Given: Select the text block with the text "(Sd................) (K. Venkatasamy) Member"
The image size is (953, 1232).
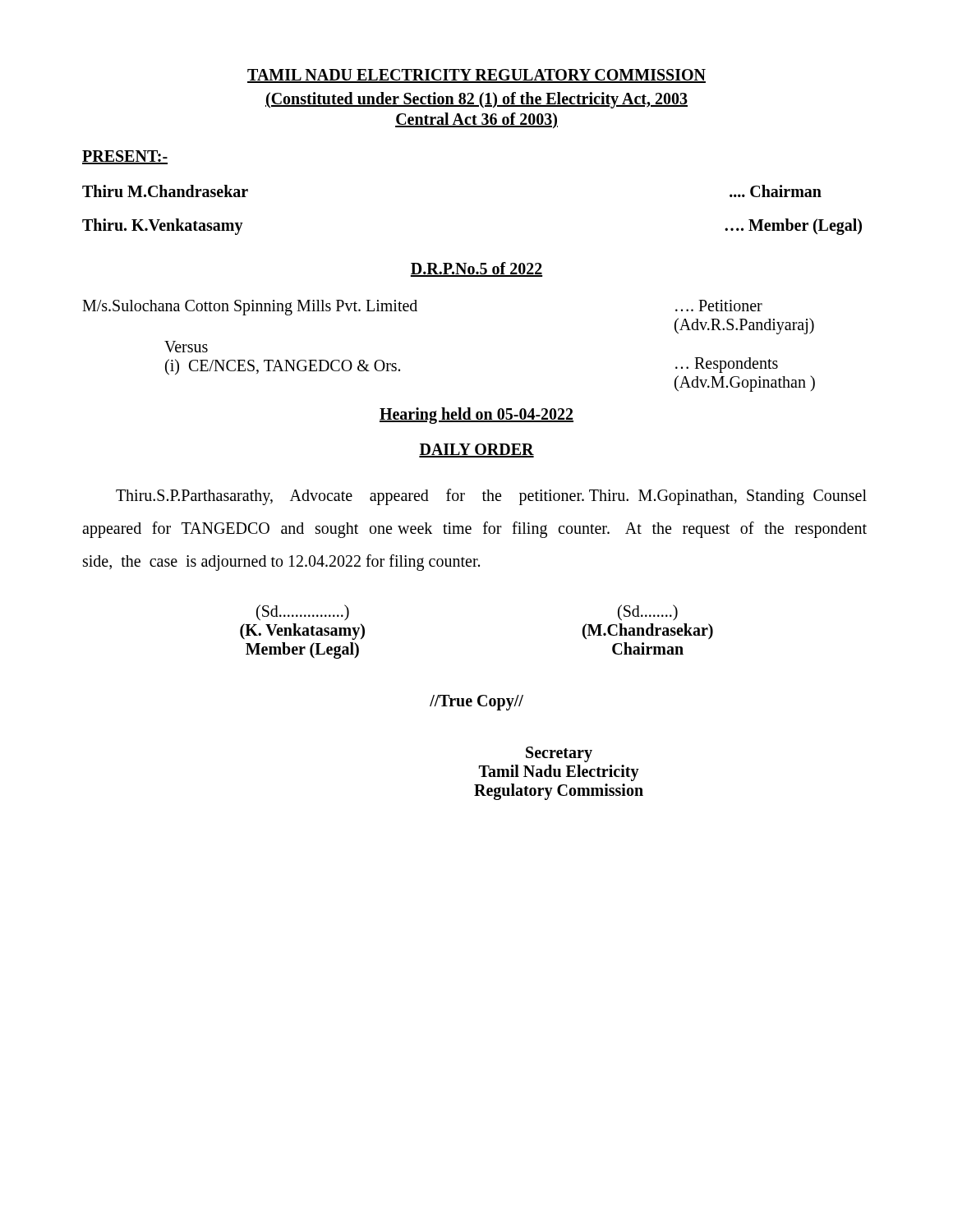Looking at the screenshot, I should (276, 612).
